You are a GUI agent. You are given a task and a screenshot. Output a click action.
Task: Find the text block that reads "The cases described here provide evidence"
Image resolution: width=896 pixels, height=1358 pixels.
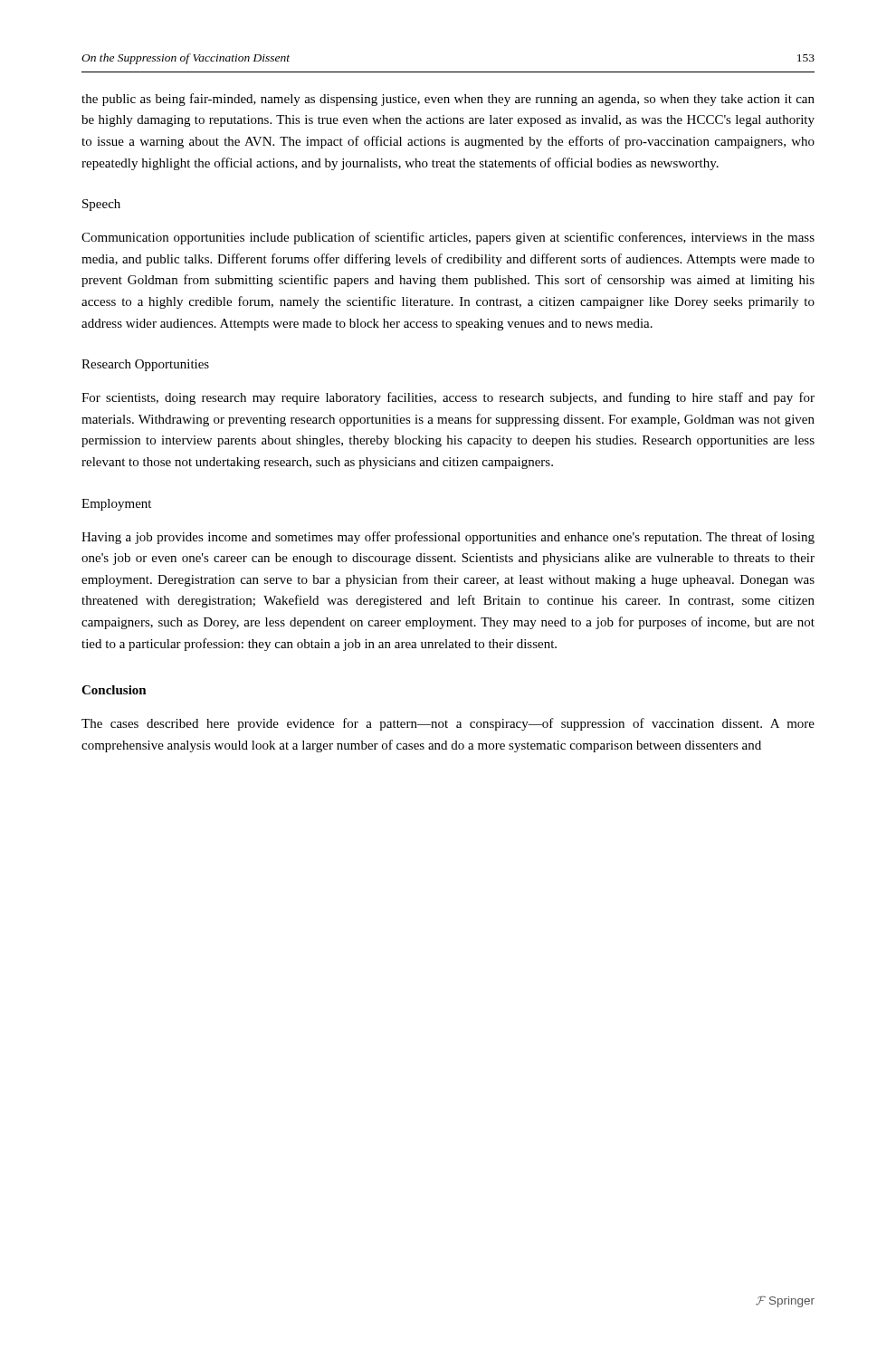(x=448, y=734)
